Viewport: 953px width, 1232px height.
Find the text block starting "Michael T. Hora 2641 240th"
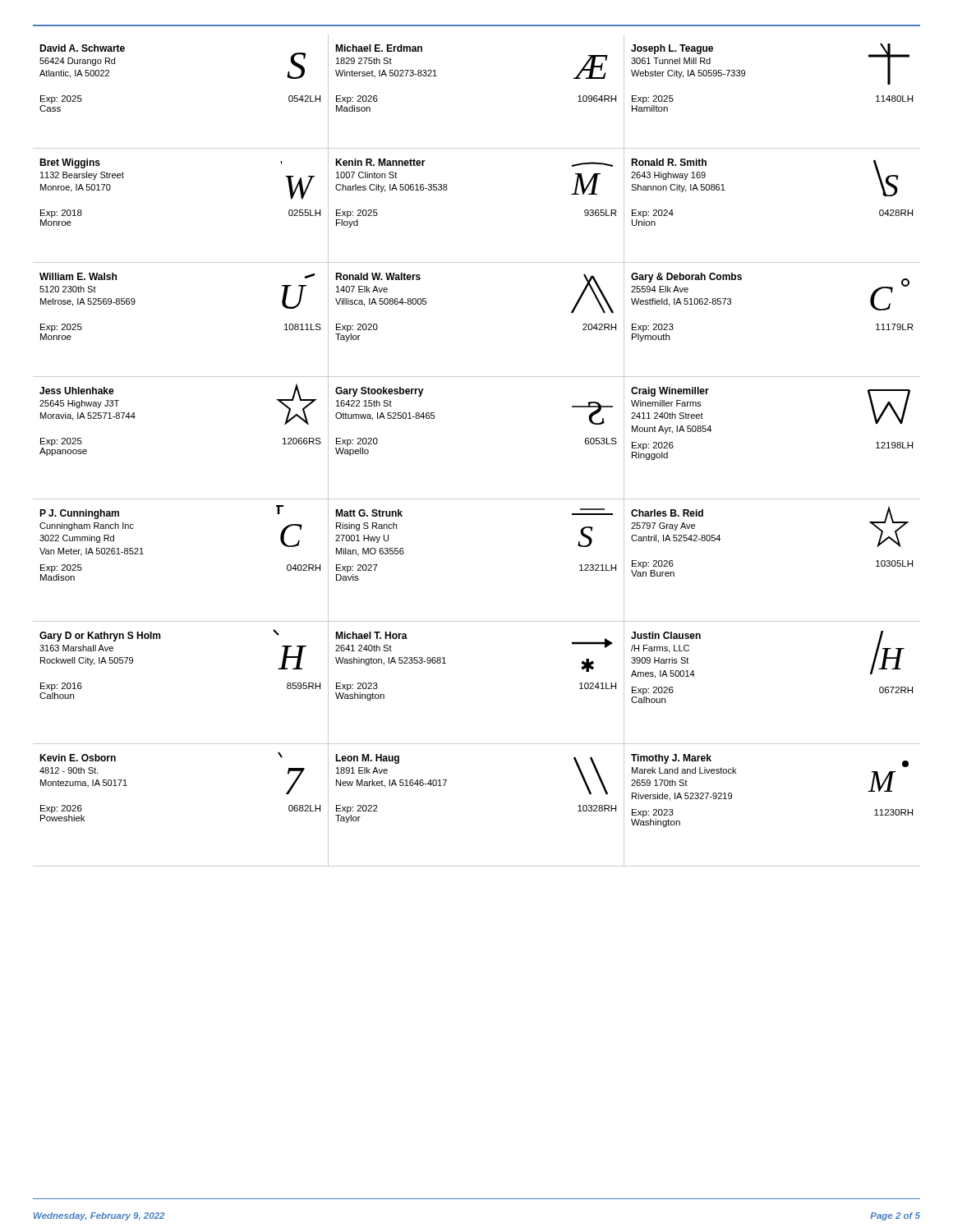coord(359,639)
